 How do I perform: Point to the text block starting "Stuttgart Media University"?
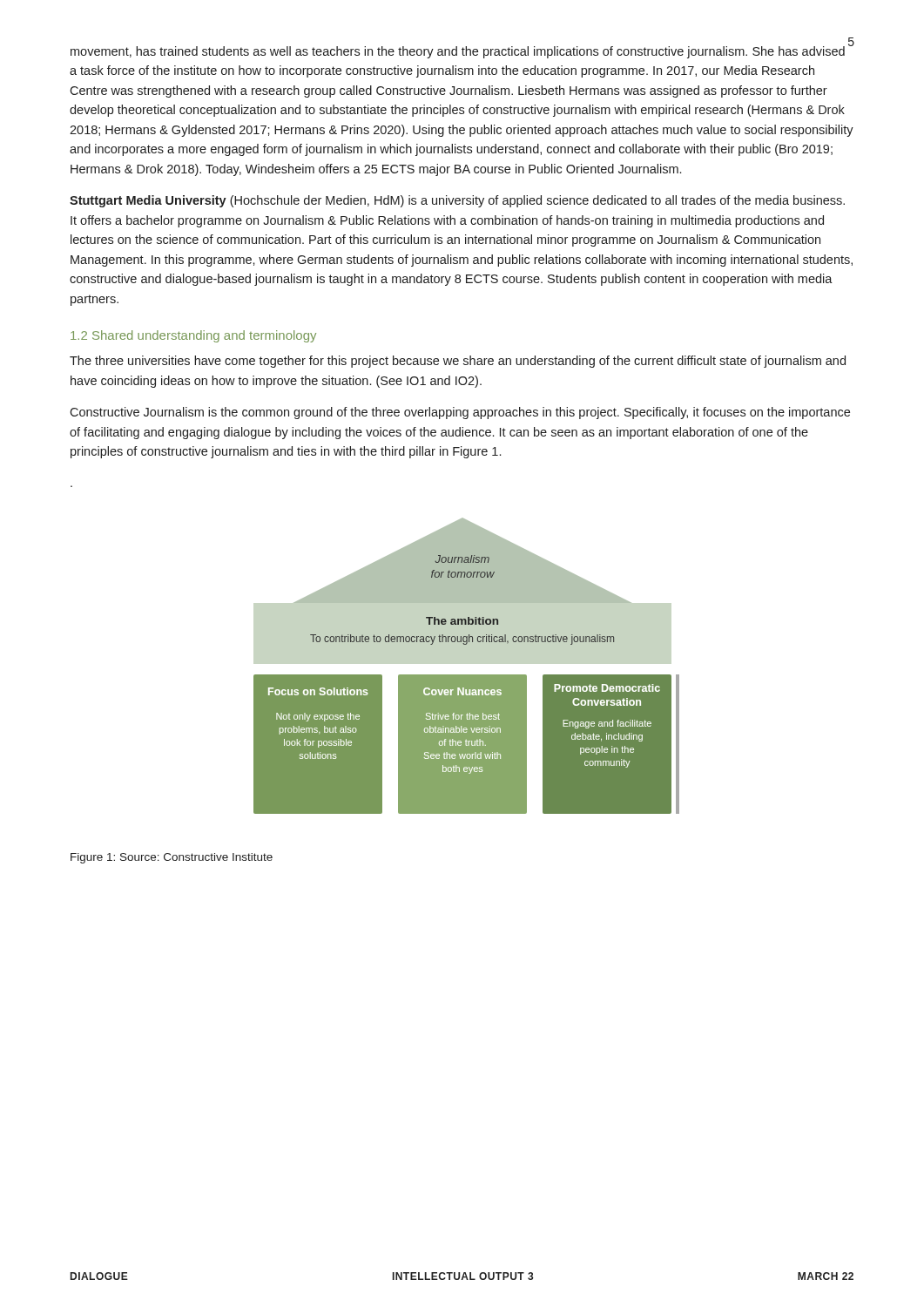[x=462, y=250]
